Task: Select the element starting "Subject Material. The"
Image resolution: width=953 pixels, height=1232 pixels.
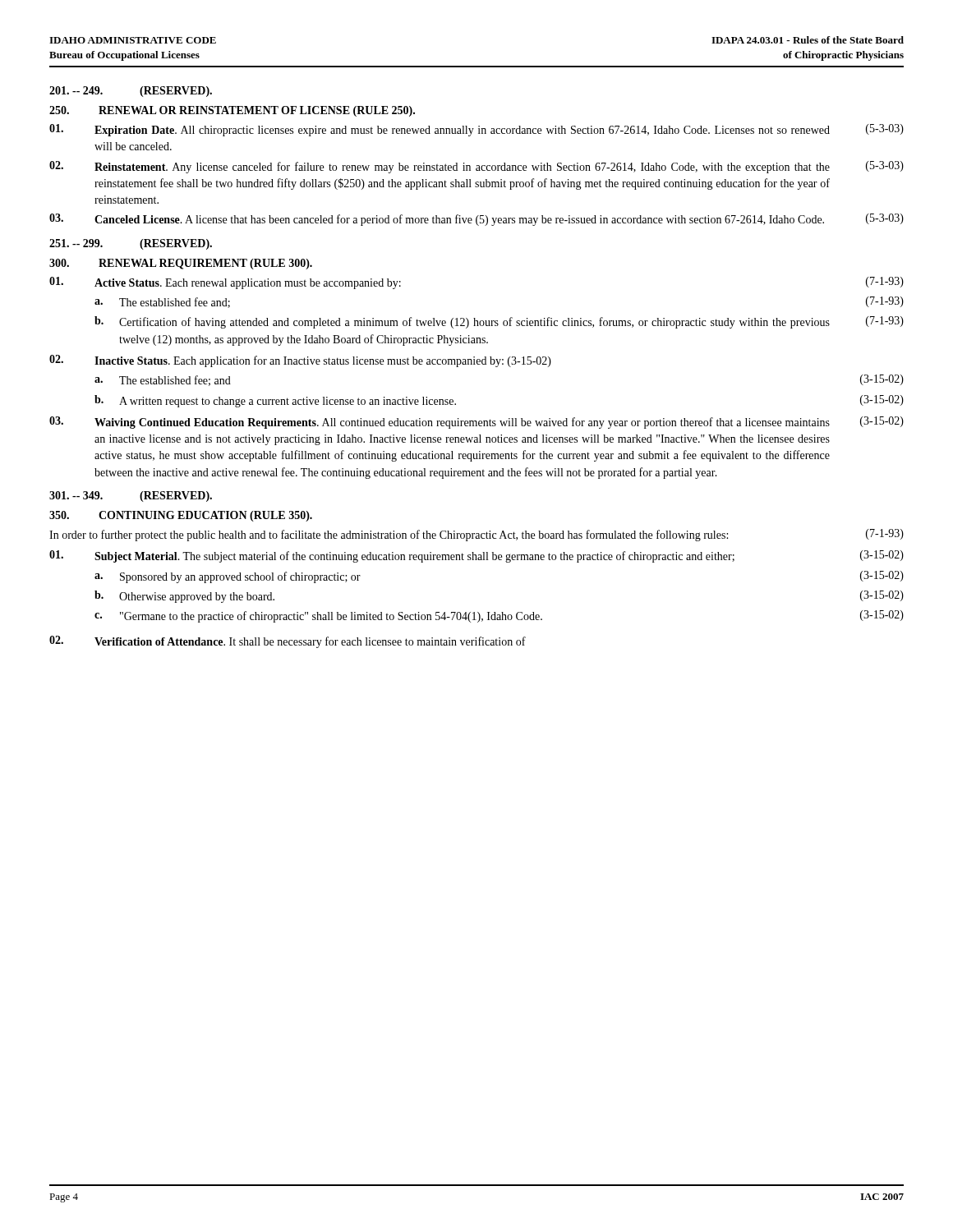Action: [x=476, y=557]
